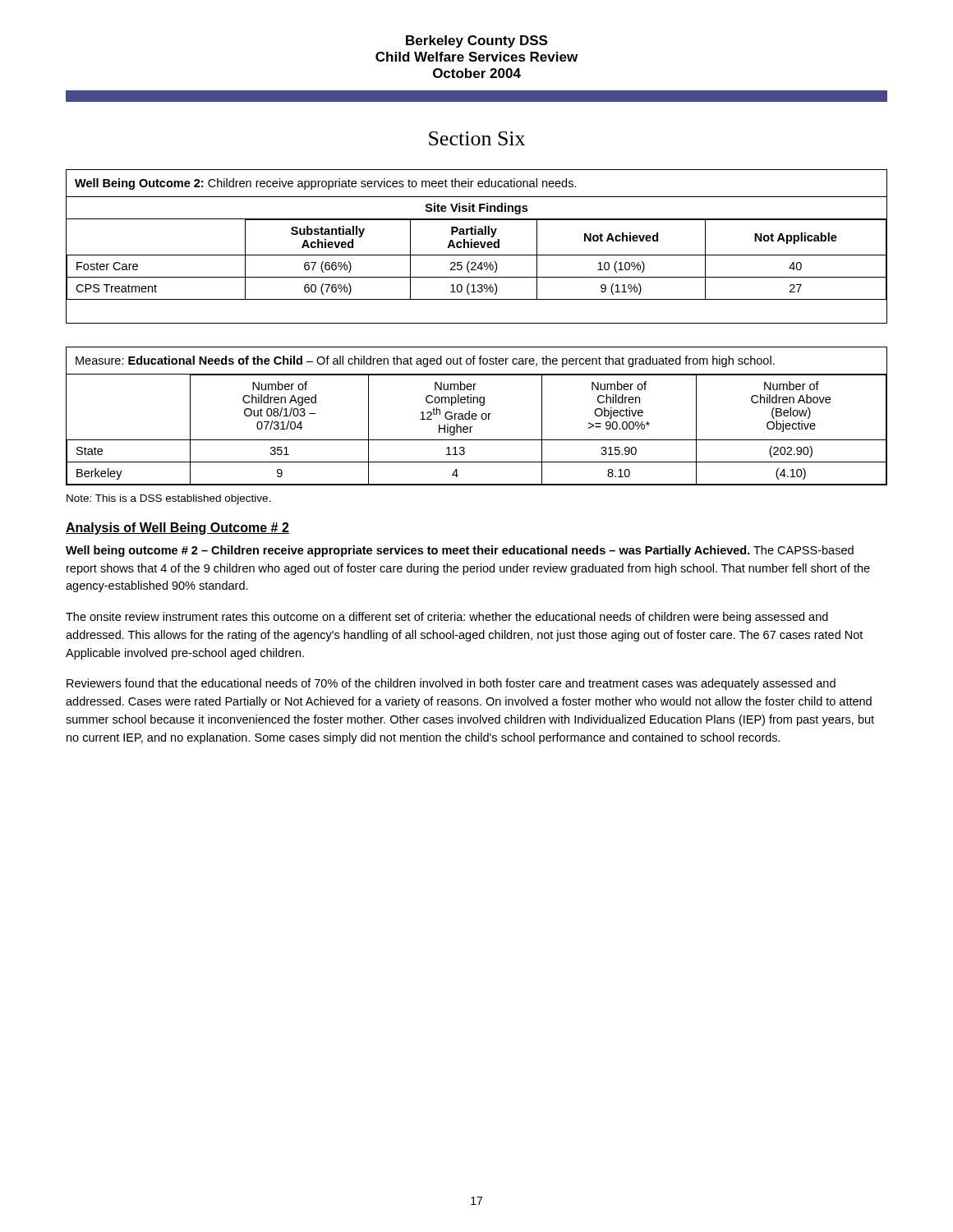Click on the element starting "Well being outcome #"
The image size is (953, 1232).
tap(468, 568)
